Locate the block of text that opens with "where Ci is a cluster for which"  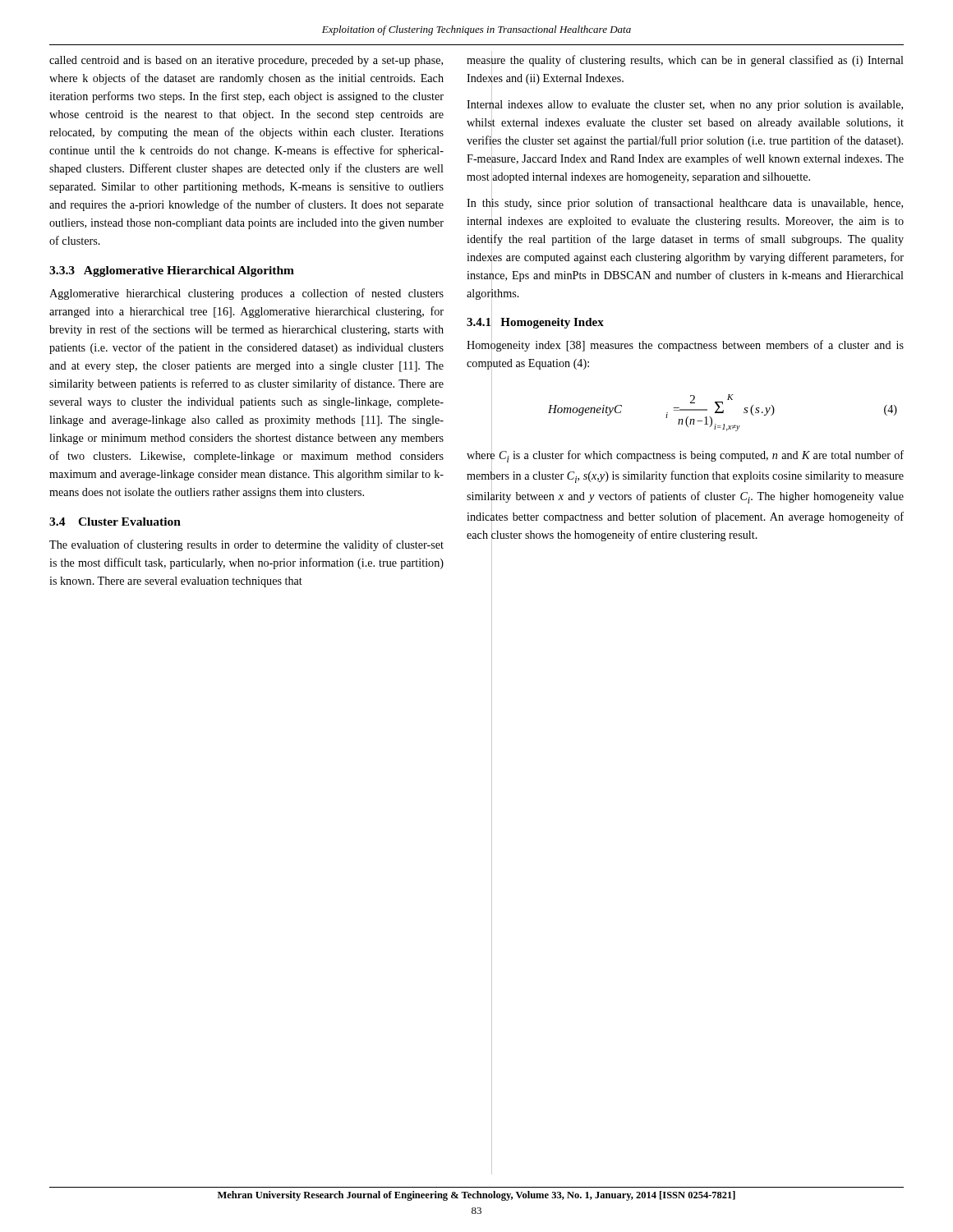(685, 495)
